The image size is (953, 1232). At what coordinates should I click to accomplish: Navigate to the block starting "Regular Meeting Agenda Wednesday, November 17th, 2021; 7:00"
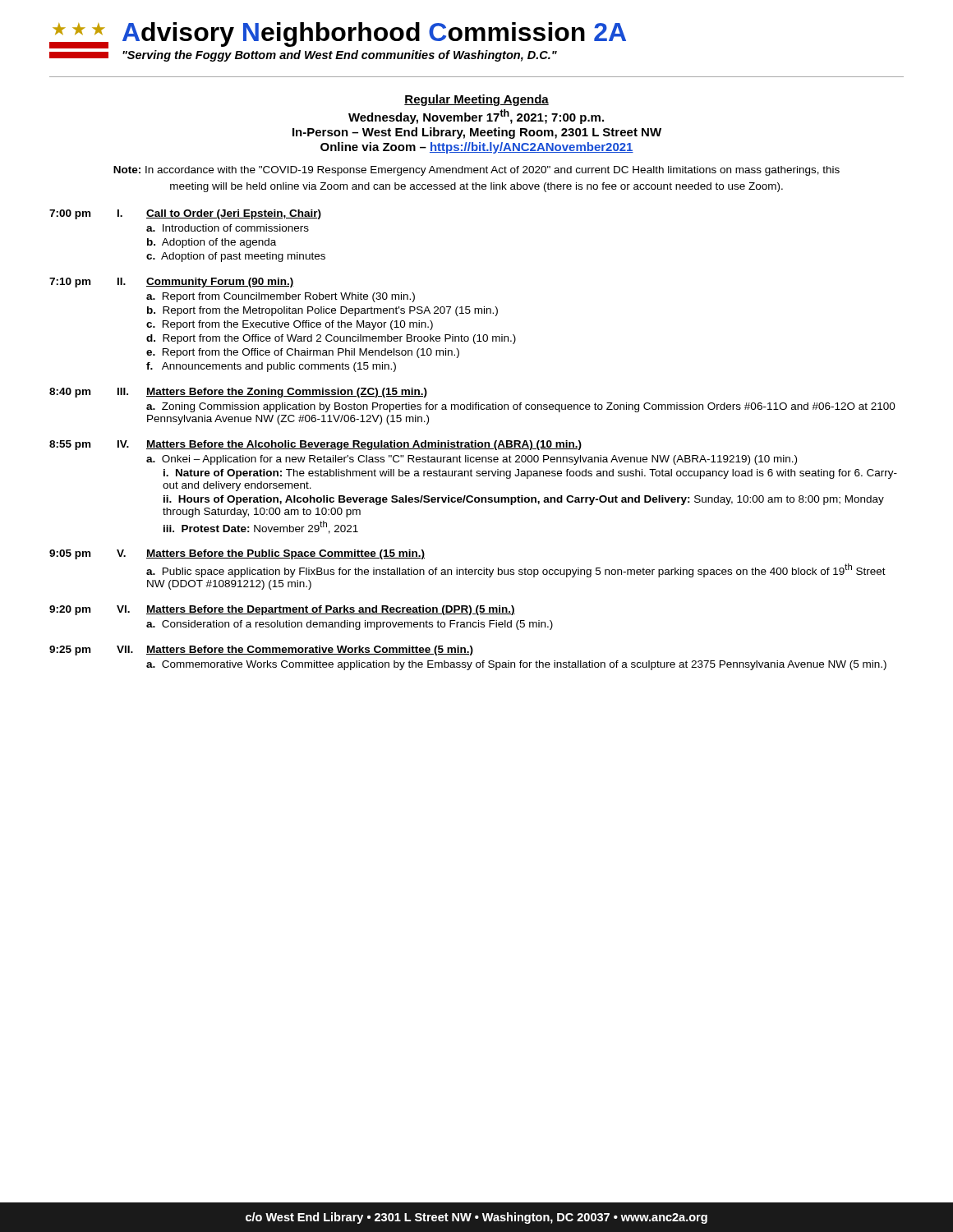tap(476, 123)
